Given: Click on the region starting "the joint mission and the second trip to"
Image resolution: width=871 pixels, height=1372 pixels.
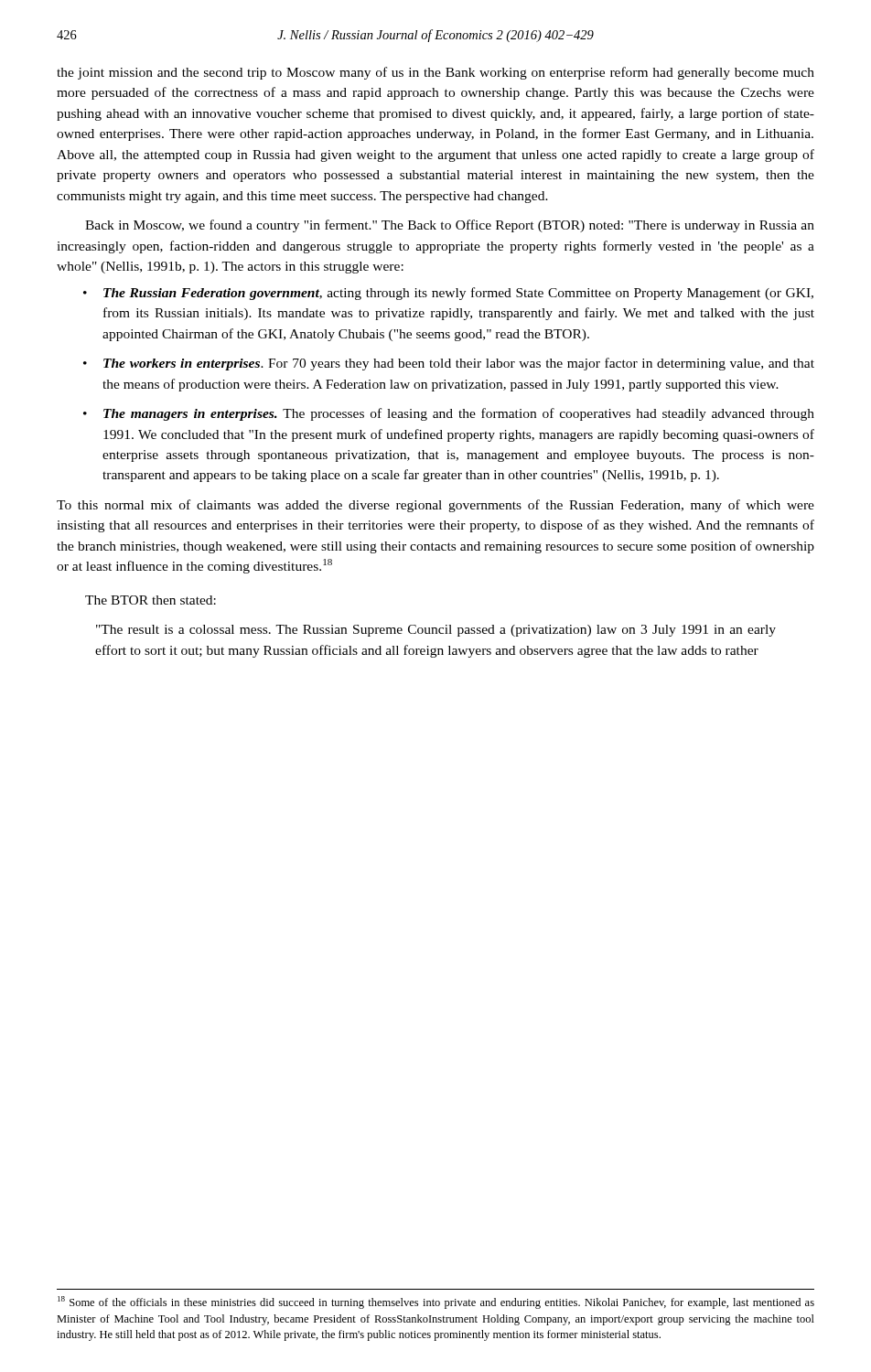Looking at the screenshot, I should click(436, 134).
